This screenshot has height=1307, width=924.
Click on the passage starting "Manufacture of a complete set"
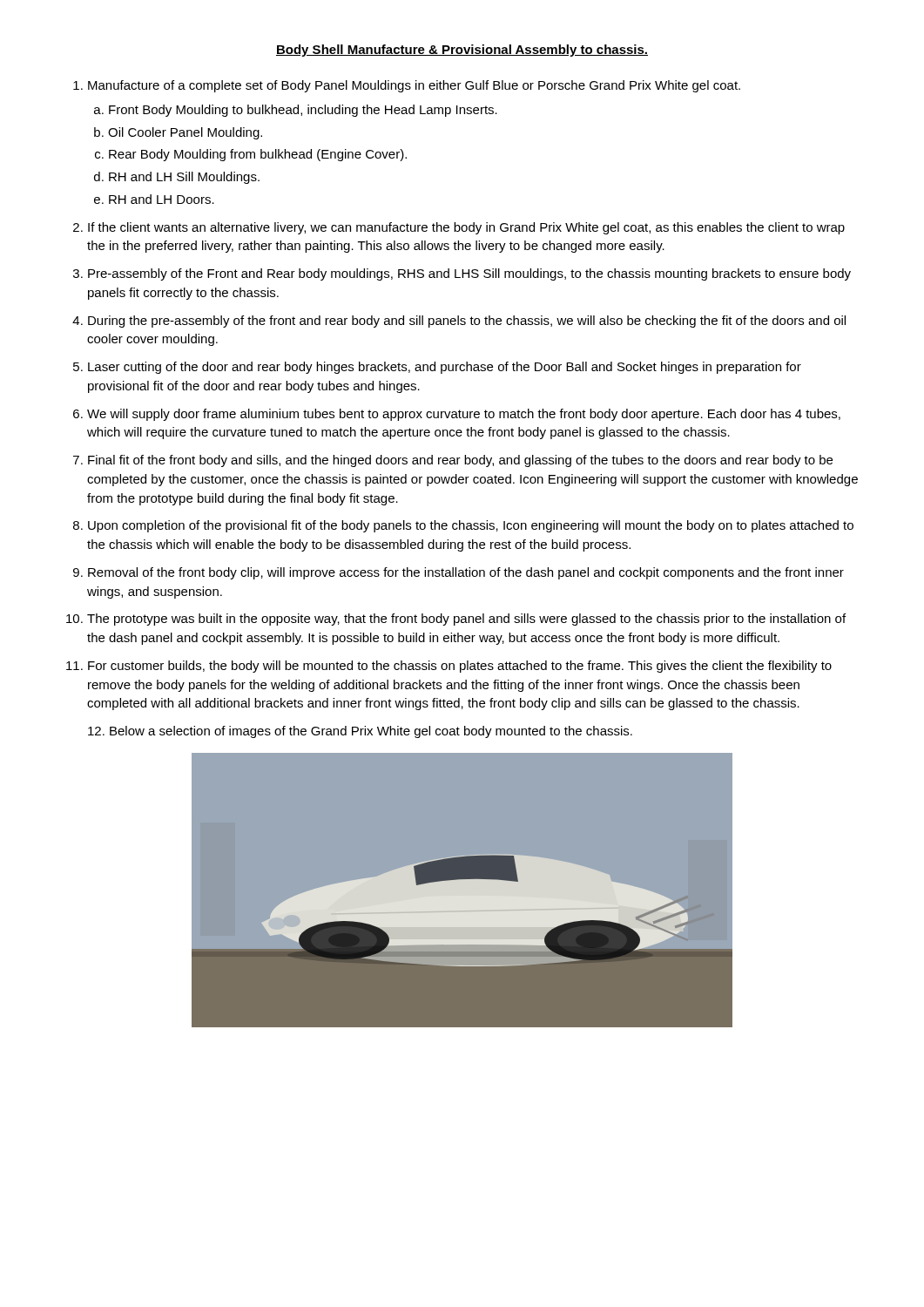(x=414, y=86)
